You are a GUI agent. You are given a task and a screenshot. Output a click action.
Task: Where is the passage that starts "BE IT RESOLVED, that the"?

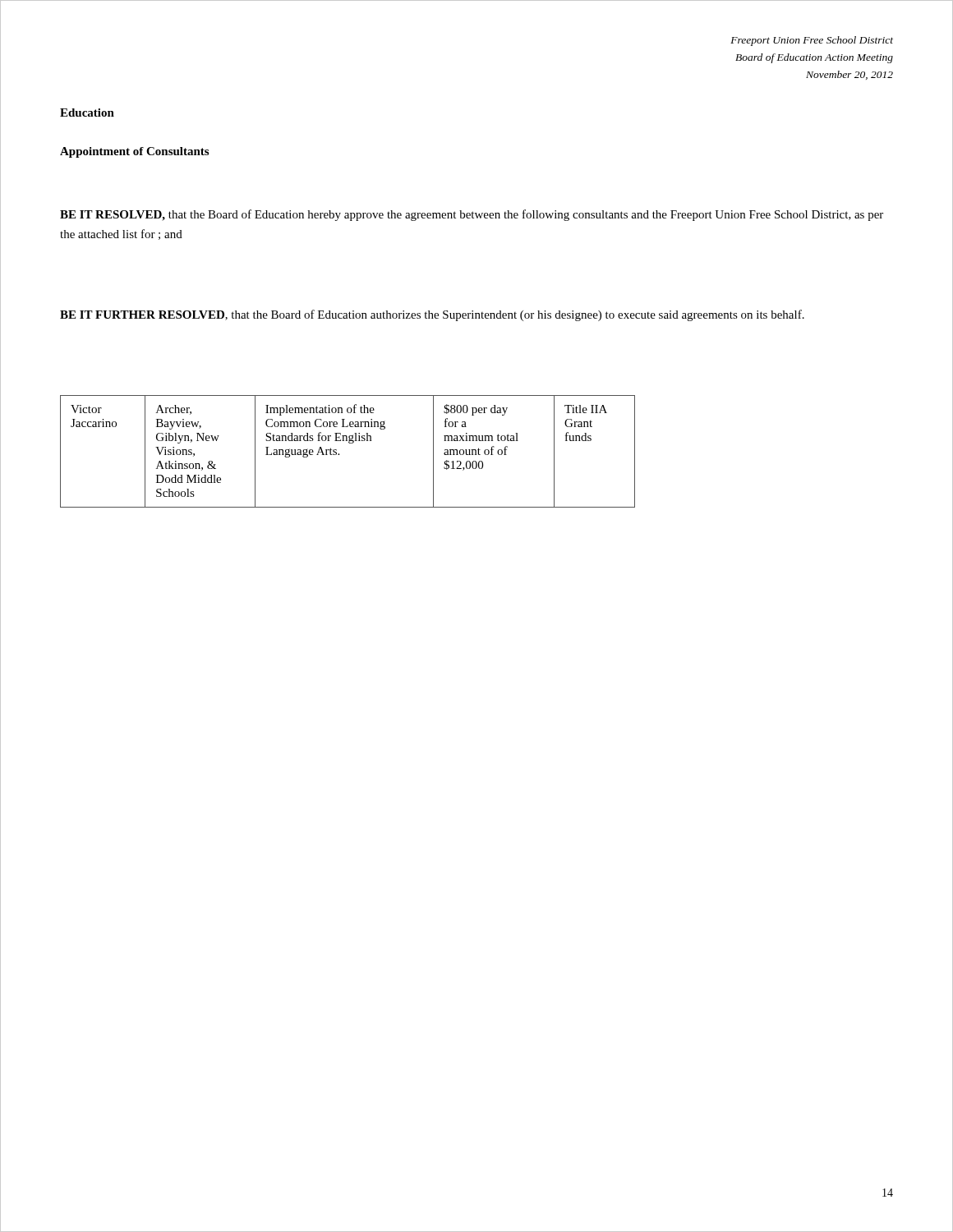(x=472, y=224)
